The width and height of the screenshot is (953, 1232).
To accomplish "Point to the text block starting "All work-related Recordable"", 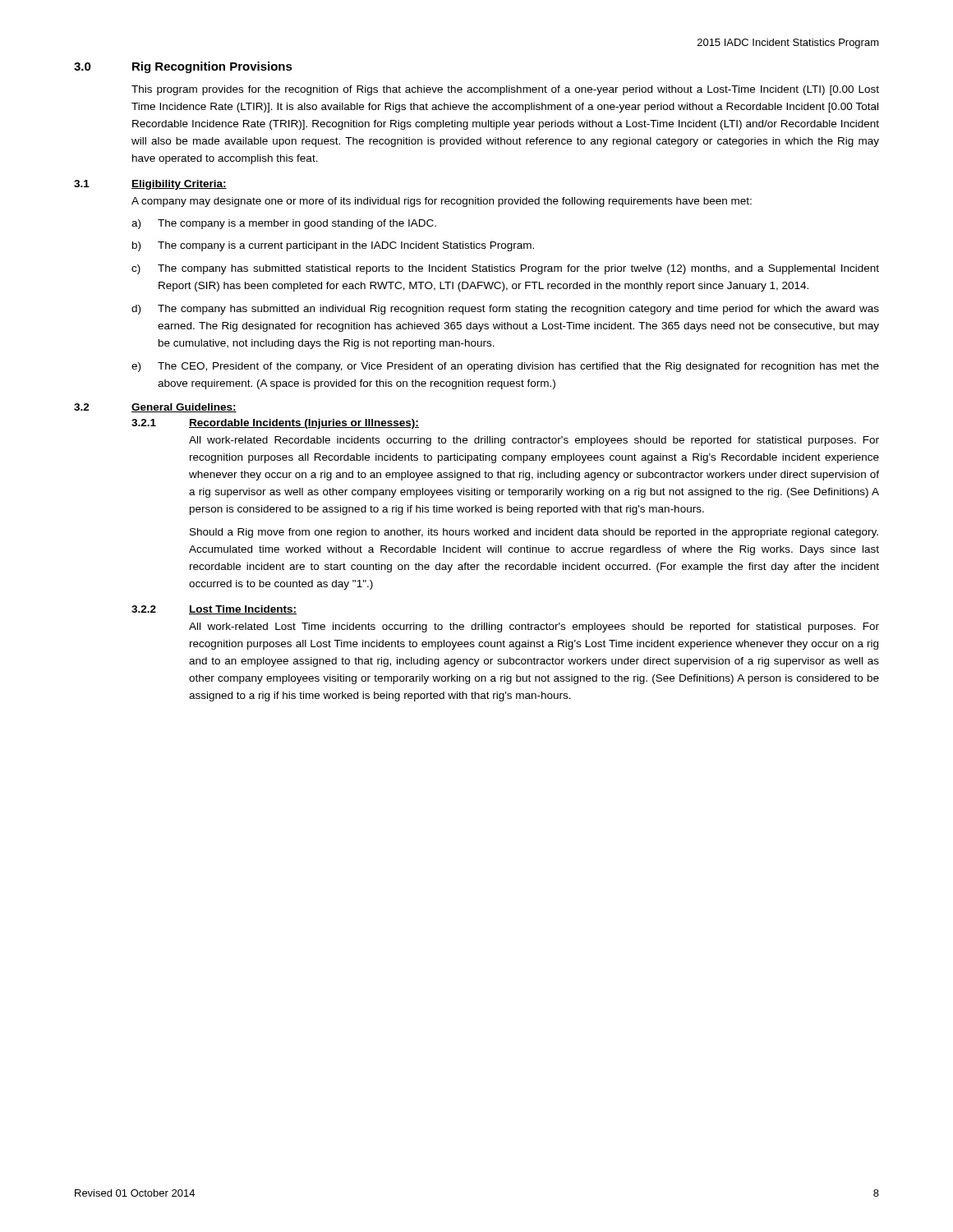I will (534, 474).
